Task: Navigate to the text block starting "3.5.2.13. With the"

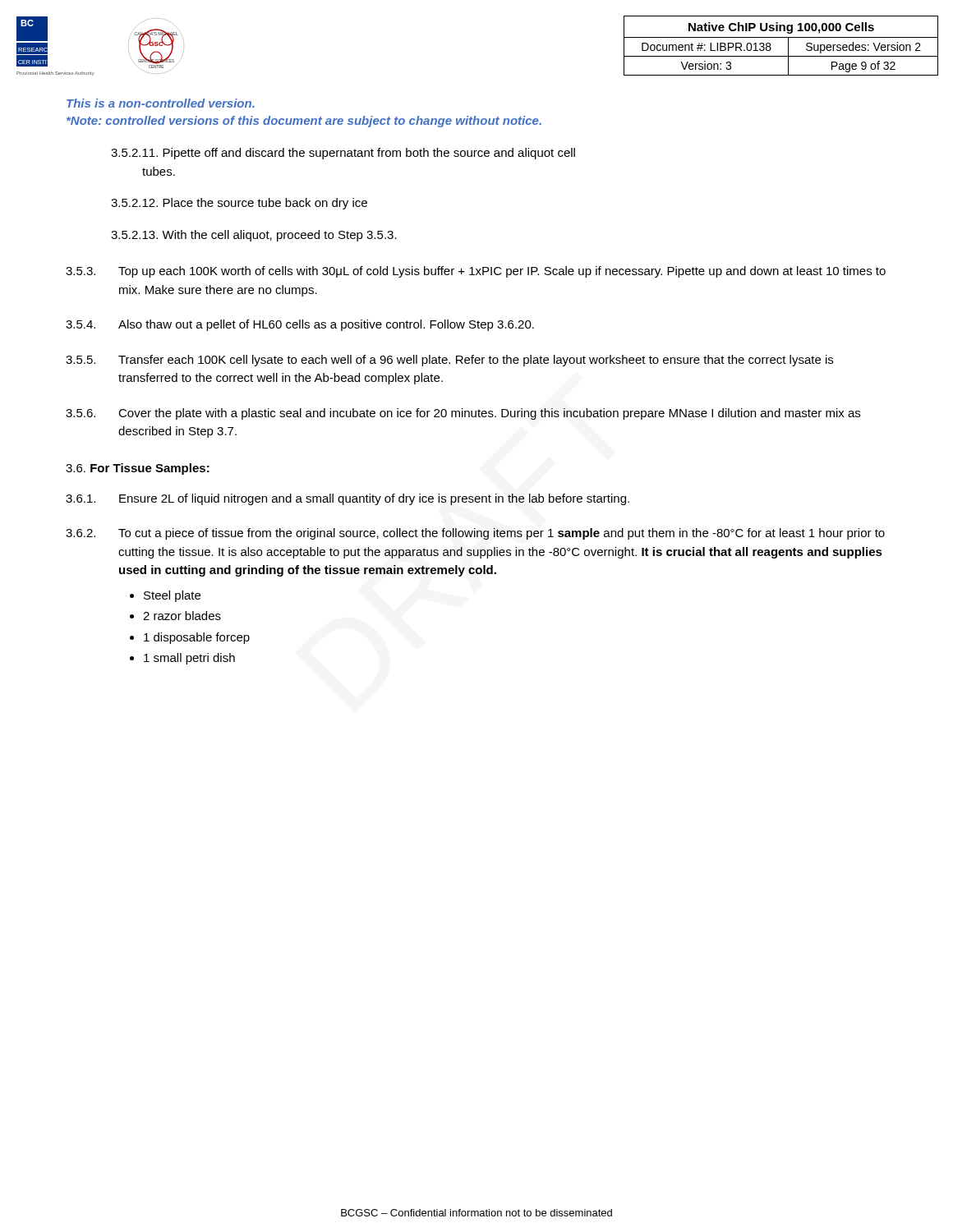Action: [x=254, y=234]
